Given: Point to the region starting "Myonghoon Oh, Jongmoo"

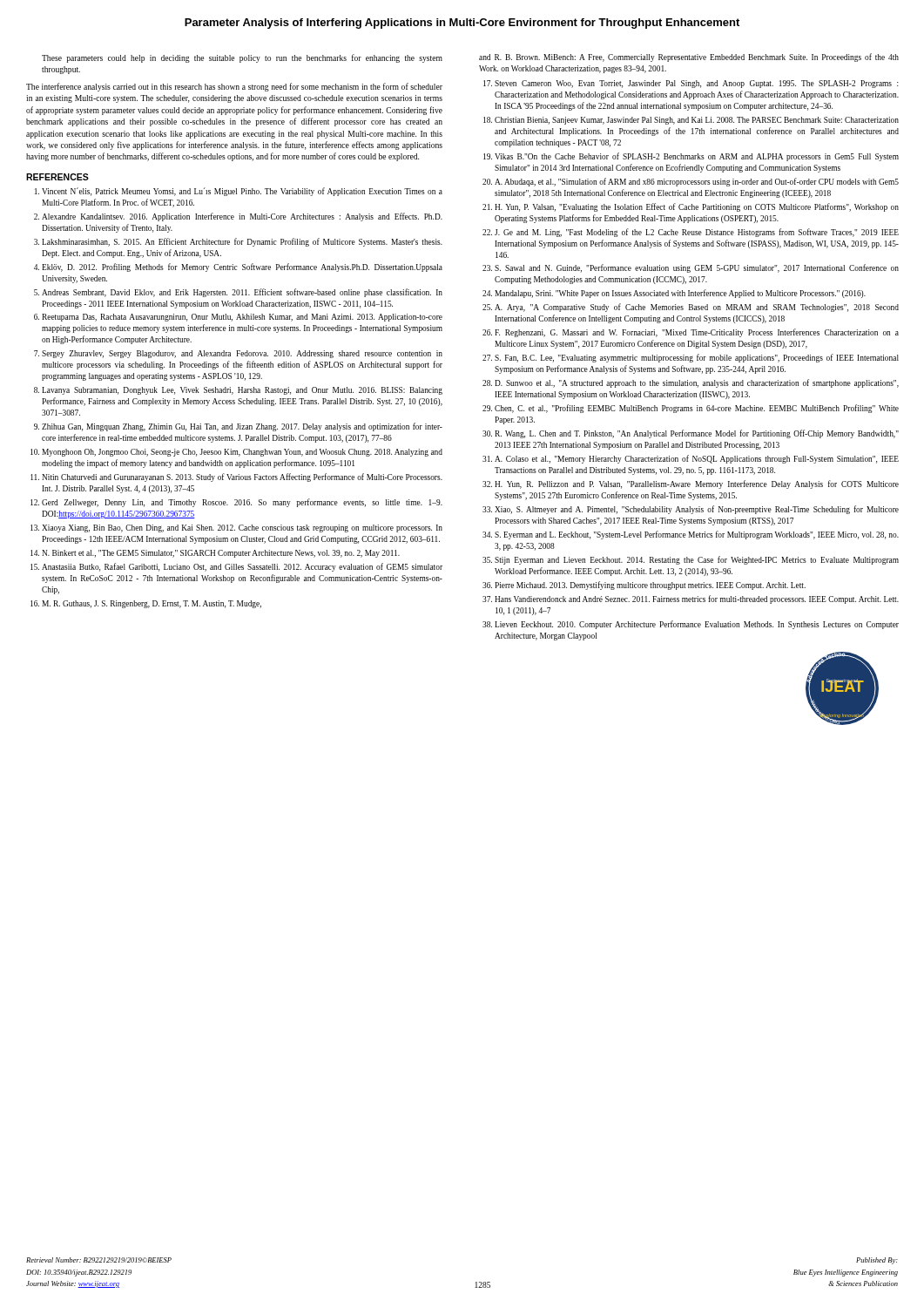Looking at the screenshot, I should click(242, 458).
